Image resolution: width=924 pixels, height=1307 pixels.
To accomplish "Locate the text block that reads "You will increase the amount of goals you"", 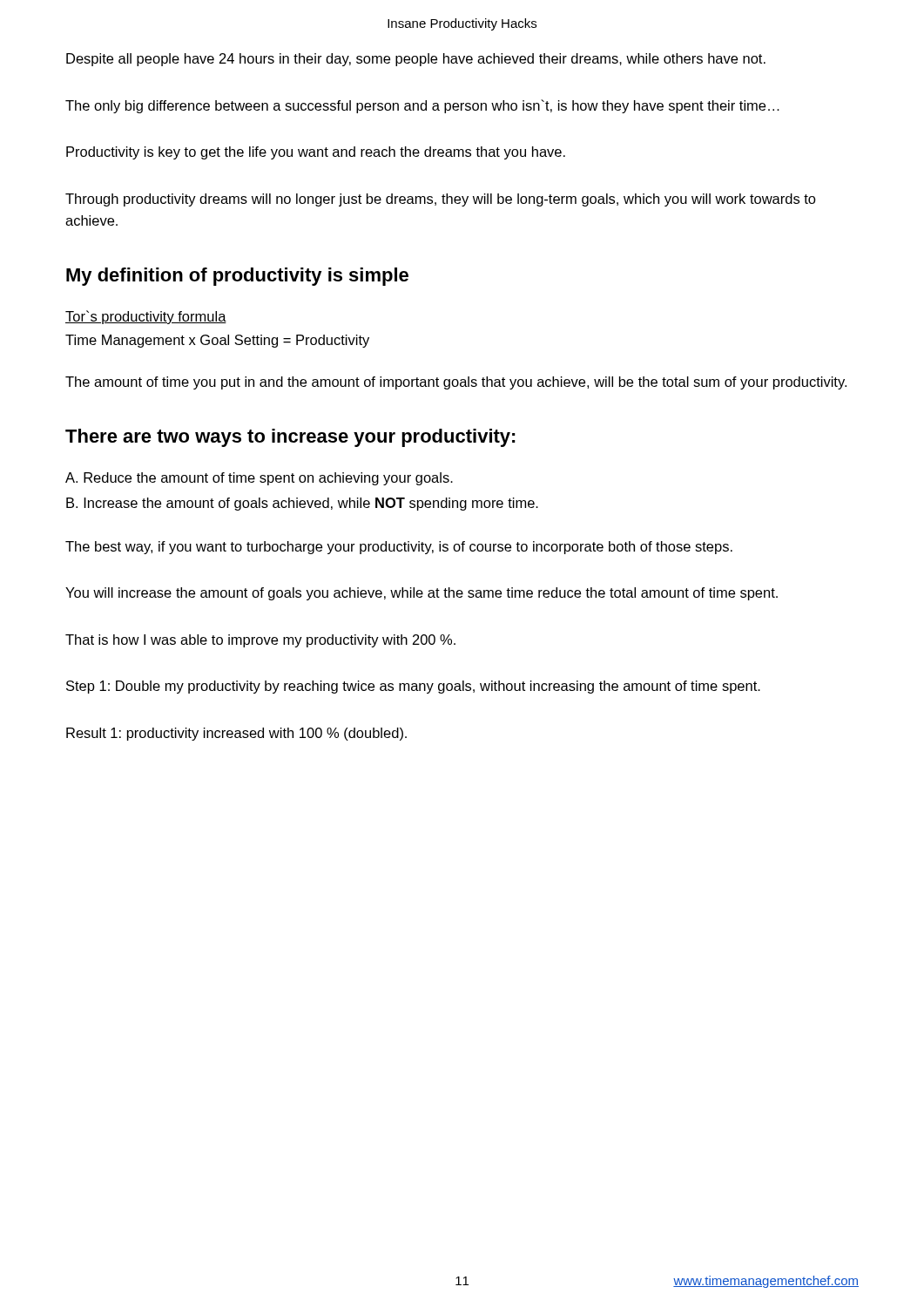I will click(422, 593).
